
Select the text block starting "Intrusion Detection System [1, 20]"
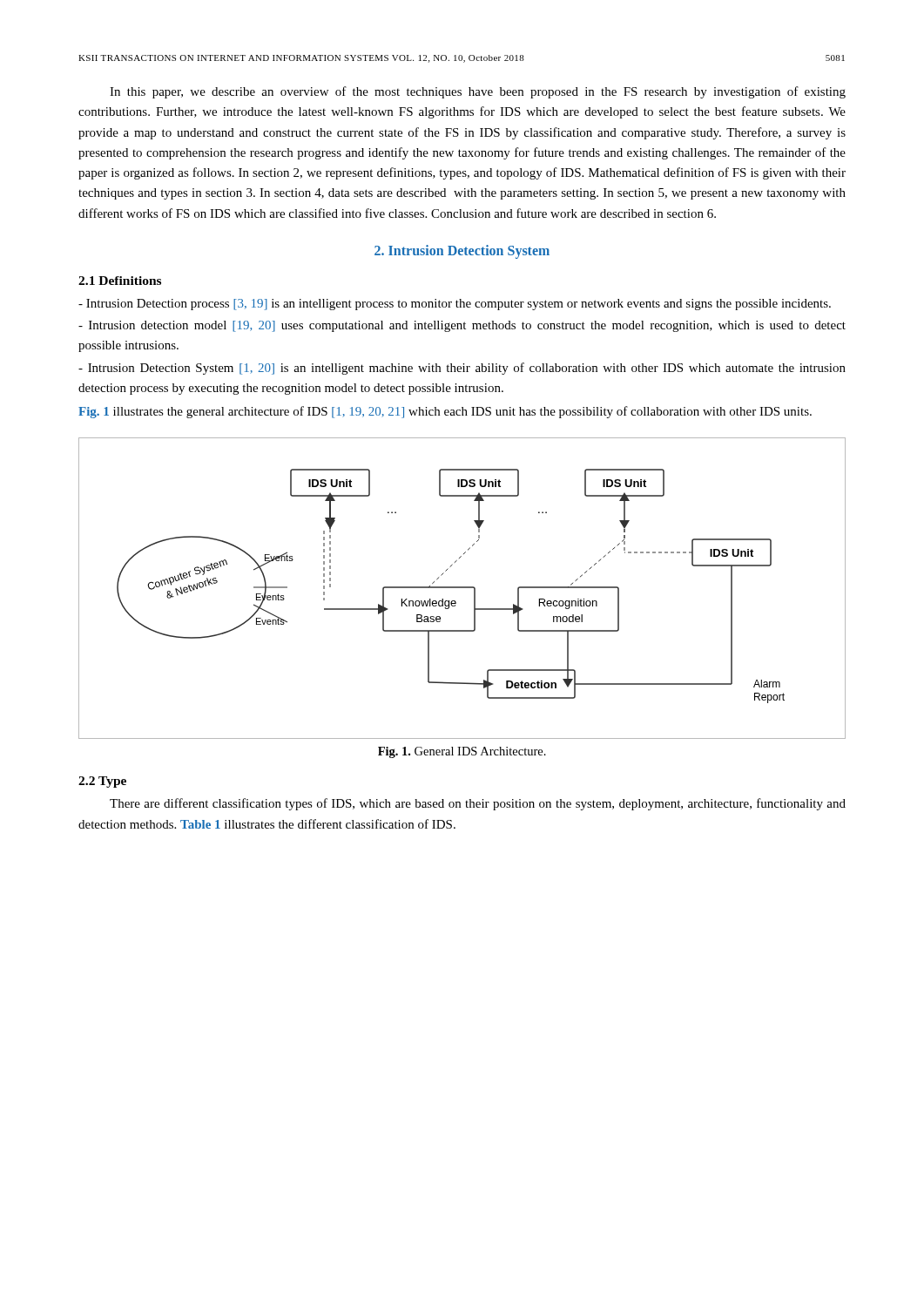(x=462, y=378)
